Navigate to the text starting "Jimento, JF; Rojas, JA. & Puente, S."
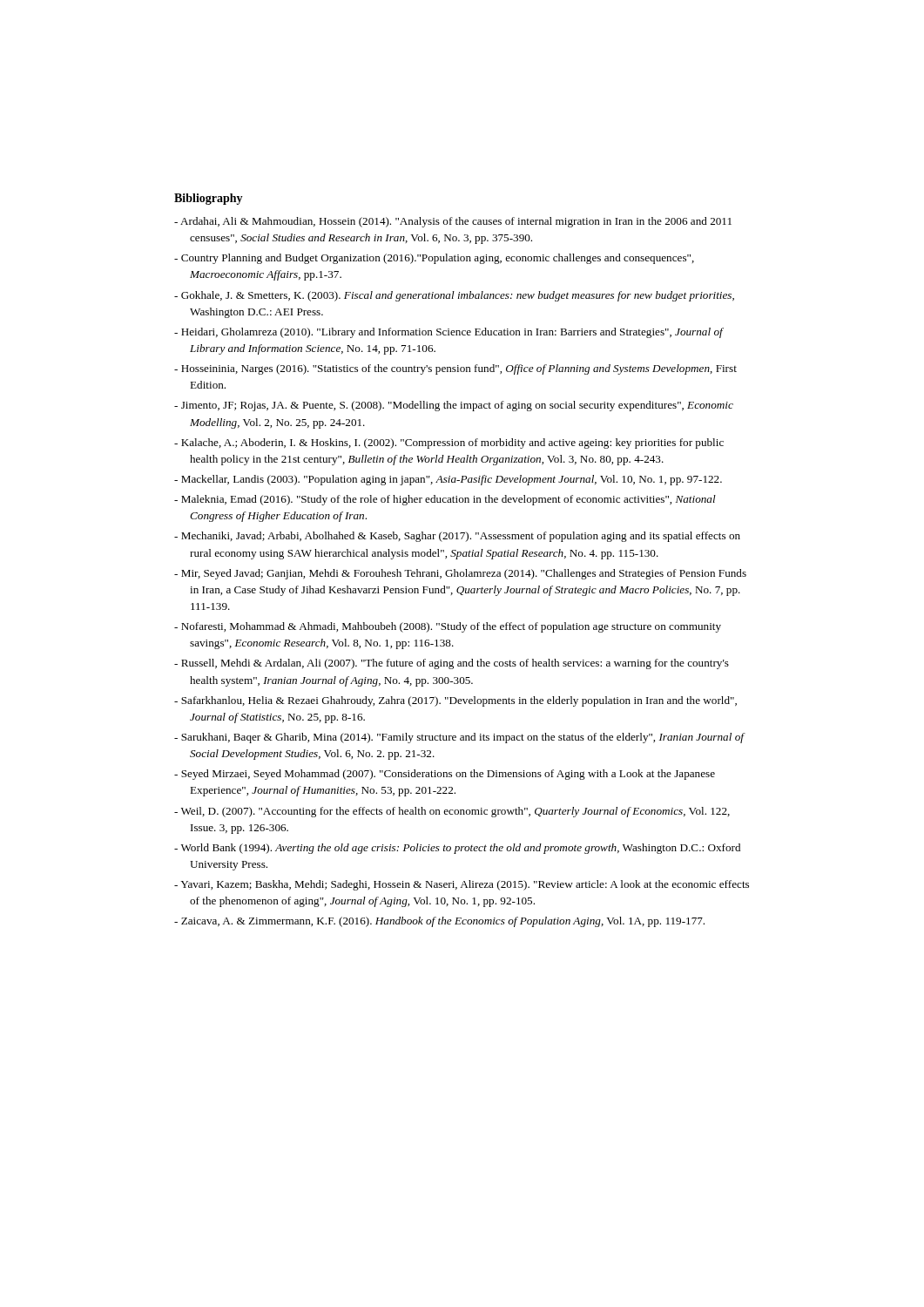The width and height of the screenshot is (924, 1307). point(454,413)
